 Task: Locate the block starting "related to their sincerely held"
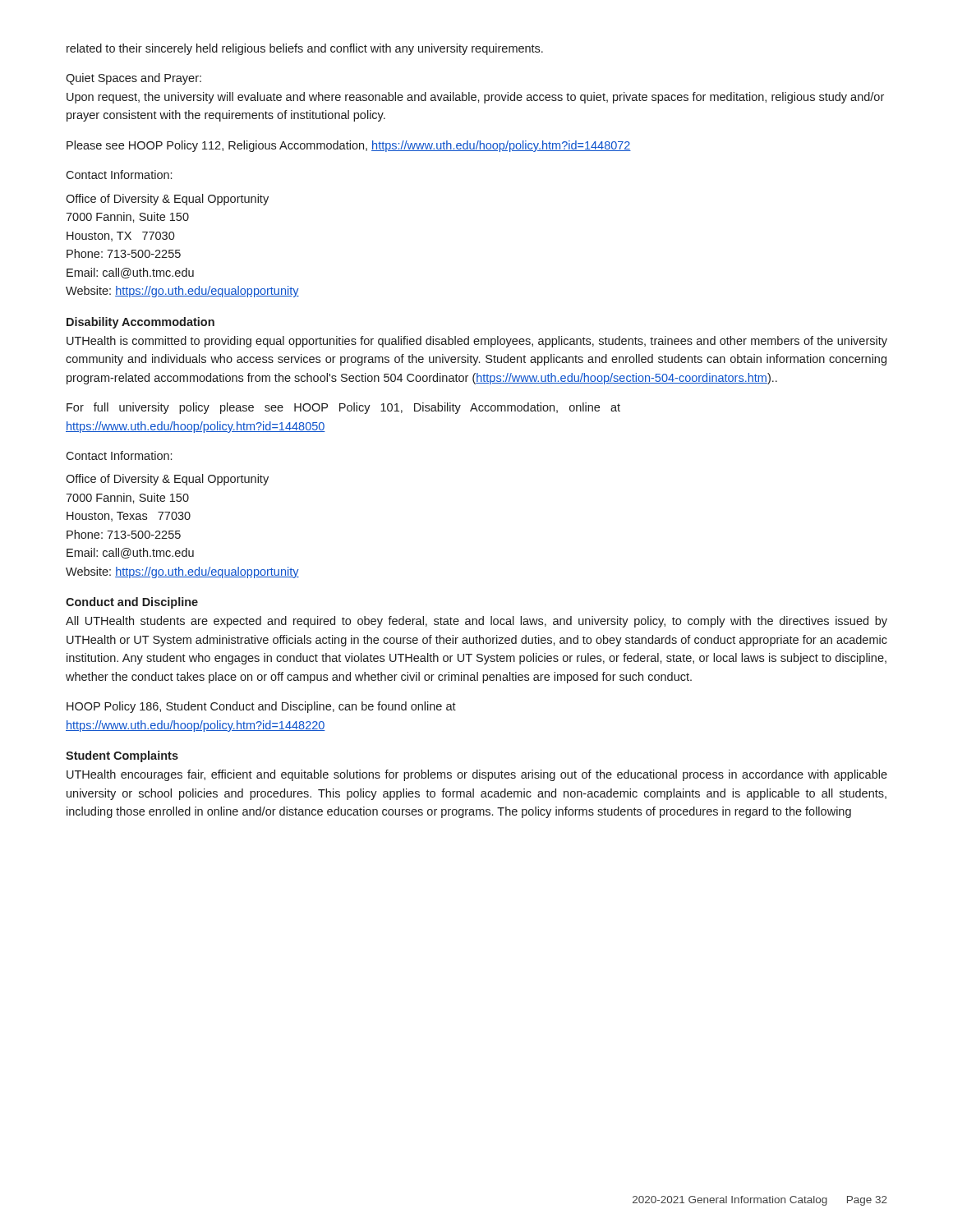click(305, 48)
